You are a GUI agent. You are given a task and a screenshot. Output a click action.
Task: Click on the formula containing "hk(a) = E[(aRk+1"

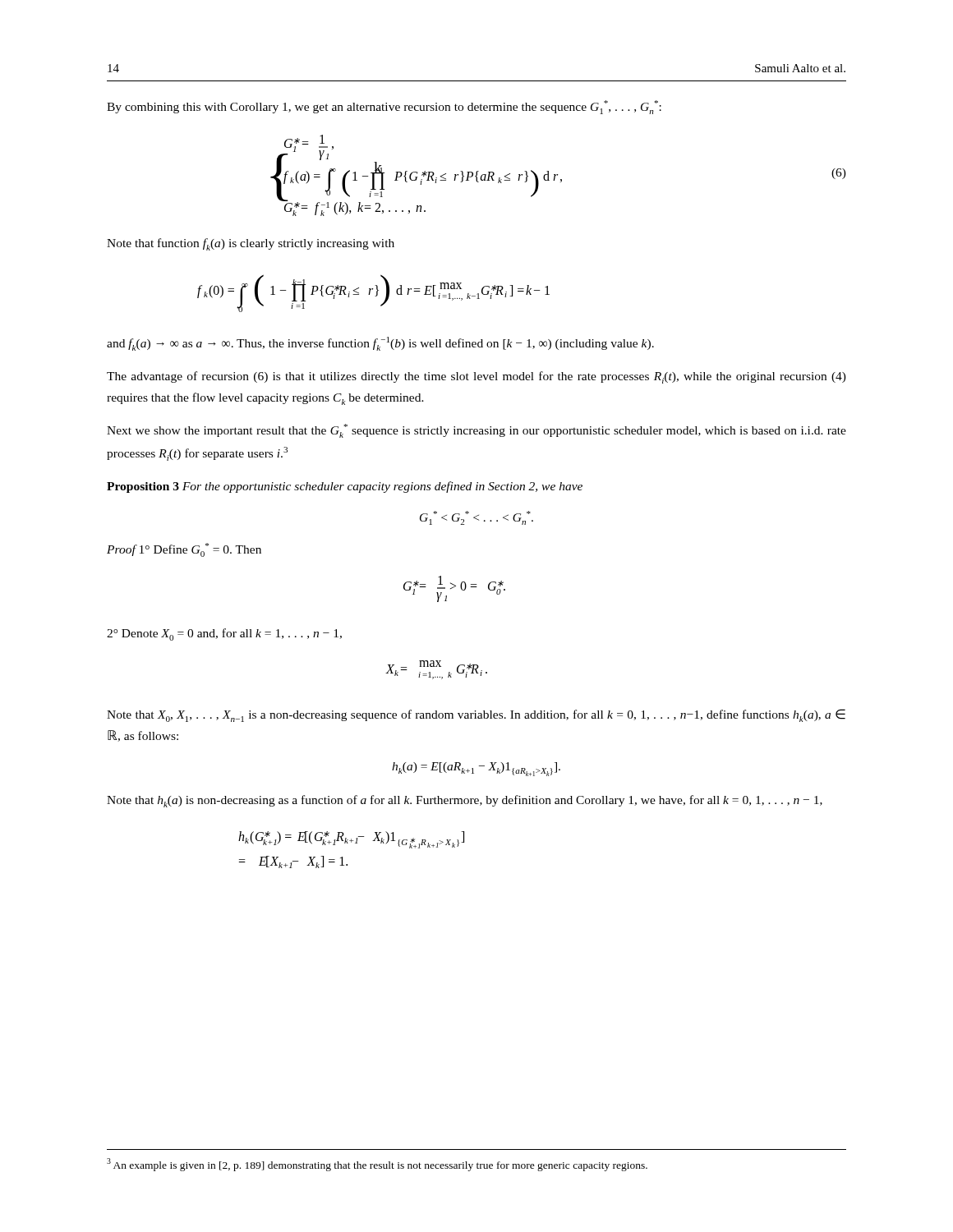pos(476,769)
